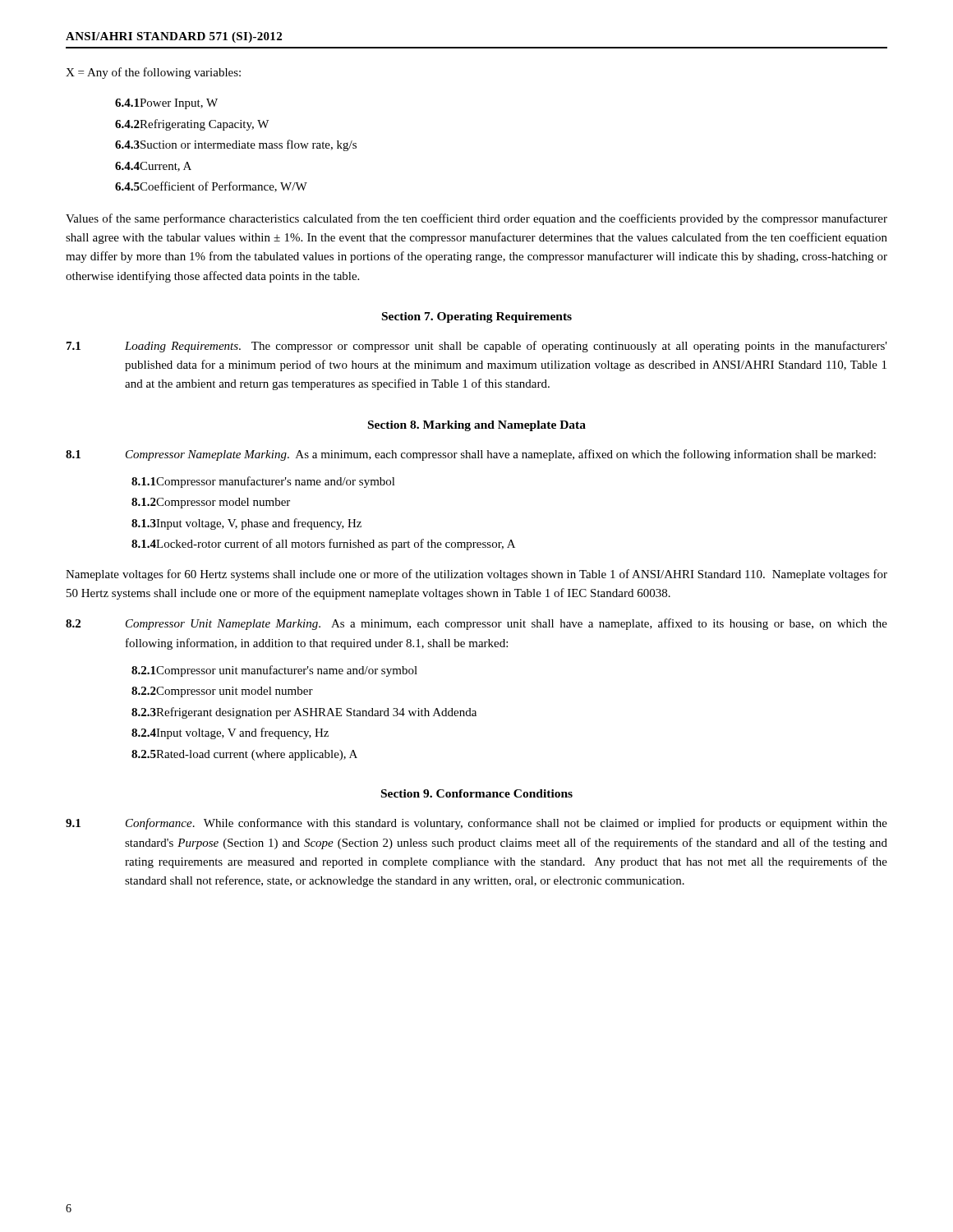
Task: Click where it says "6.4.1 Power Input, W"
Action: tap(166, 104)
